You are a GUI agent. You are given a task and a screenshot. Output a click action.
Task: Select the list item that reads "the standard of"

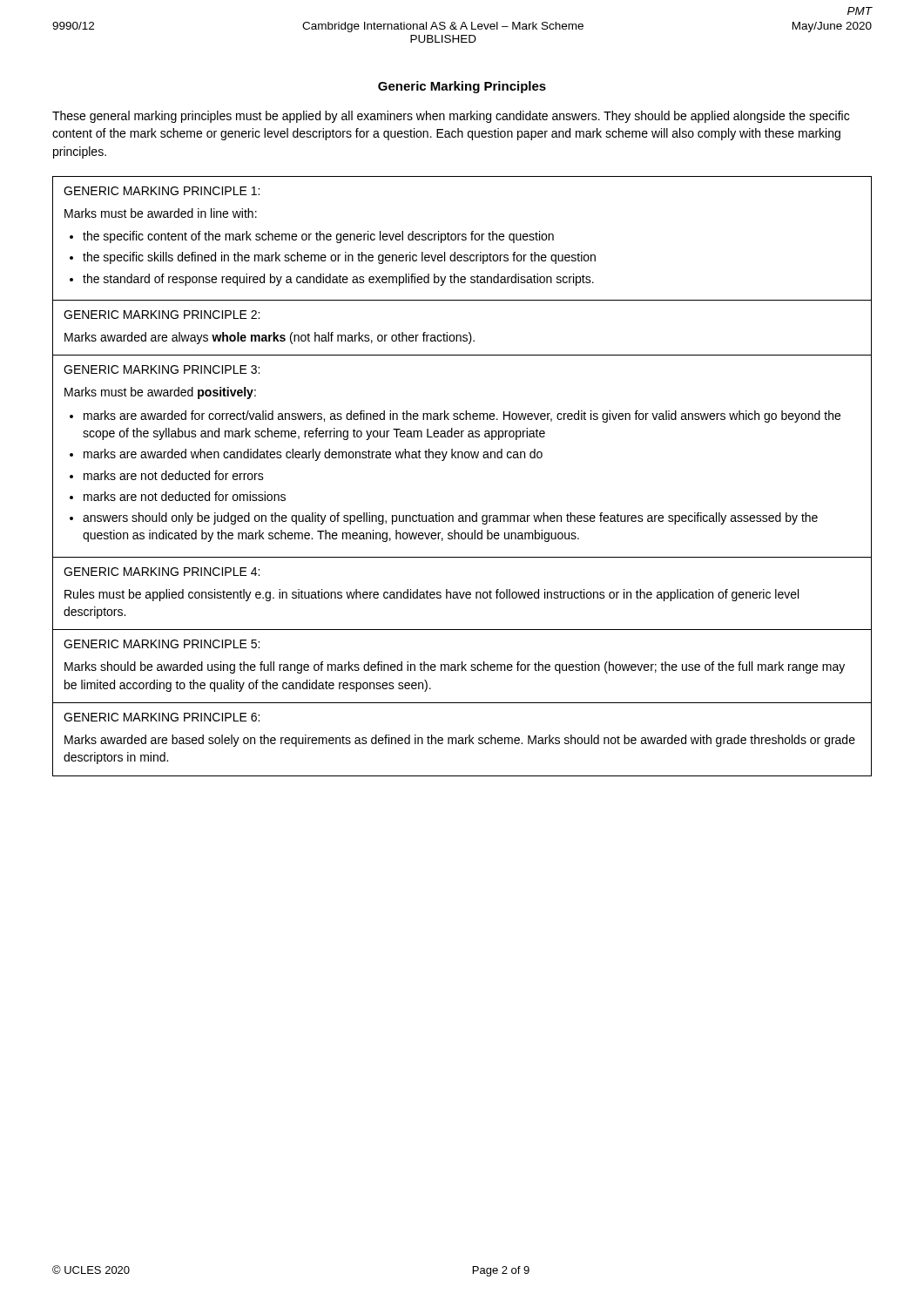339,279
